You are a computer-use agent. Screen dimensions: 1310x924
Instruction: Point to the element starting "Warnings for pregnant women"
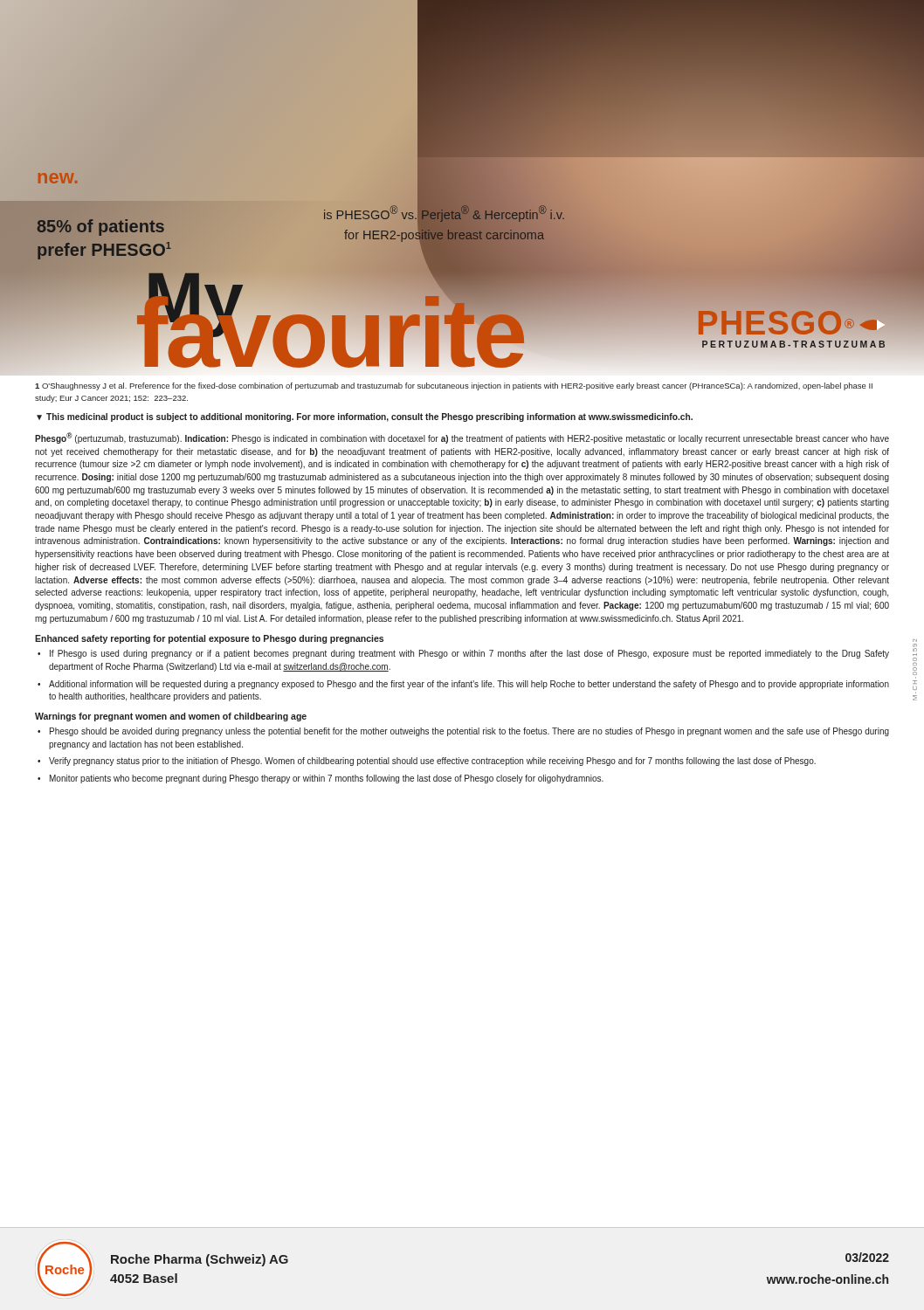[x=171, y=716]
